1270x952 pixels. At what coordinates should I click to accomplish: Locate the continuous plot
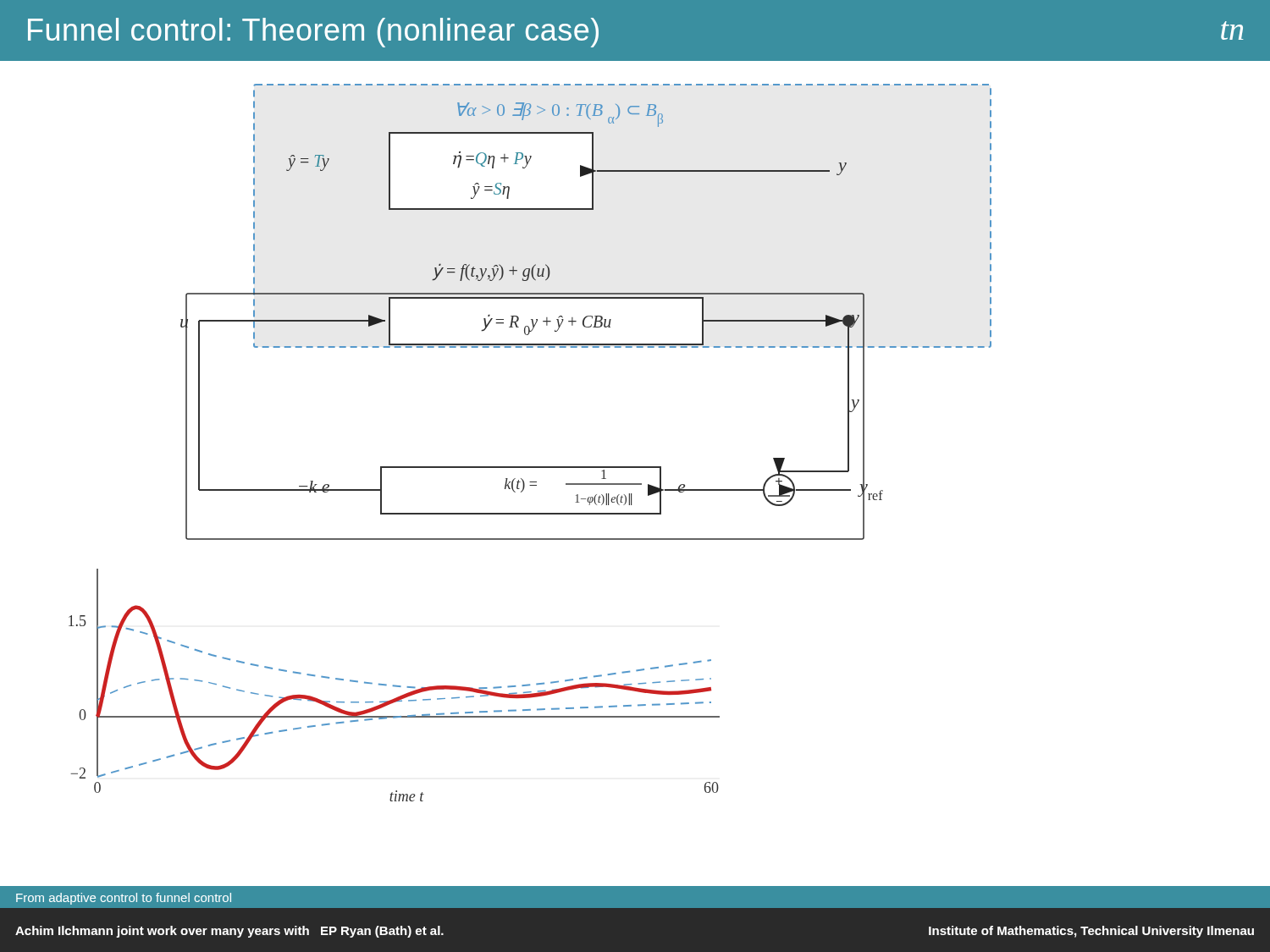389,683
